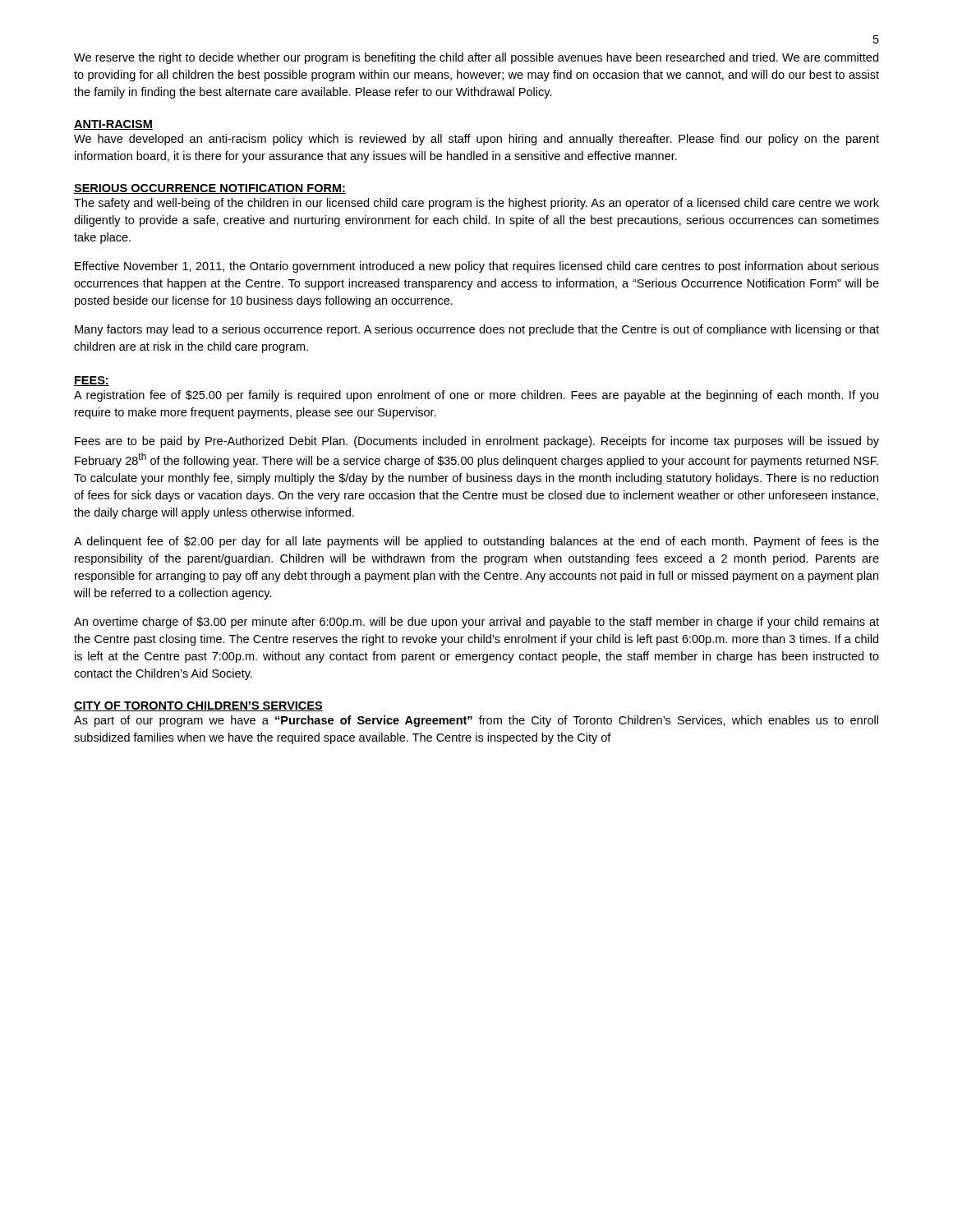Point to the text block starting "A registration fee of $25.00 per"
The image size is (953, 1232).
[x=476, y=404]
